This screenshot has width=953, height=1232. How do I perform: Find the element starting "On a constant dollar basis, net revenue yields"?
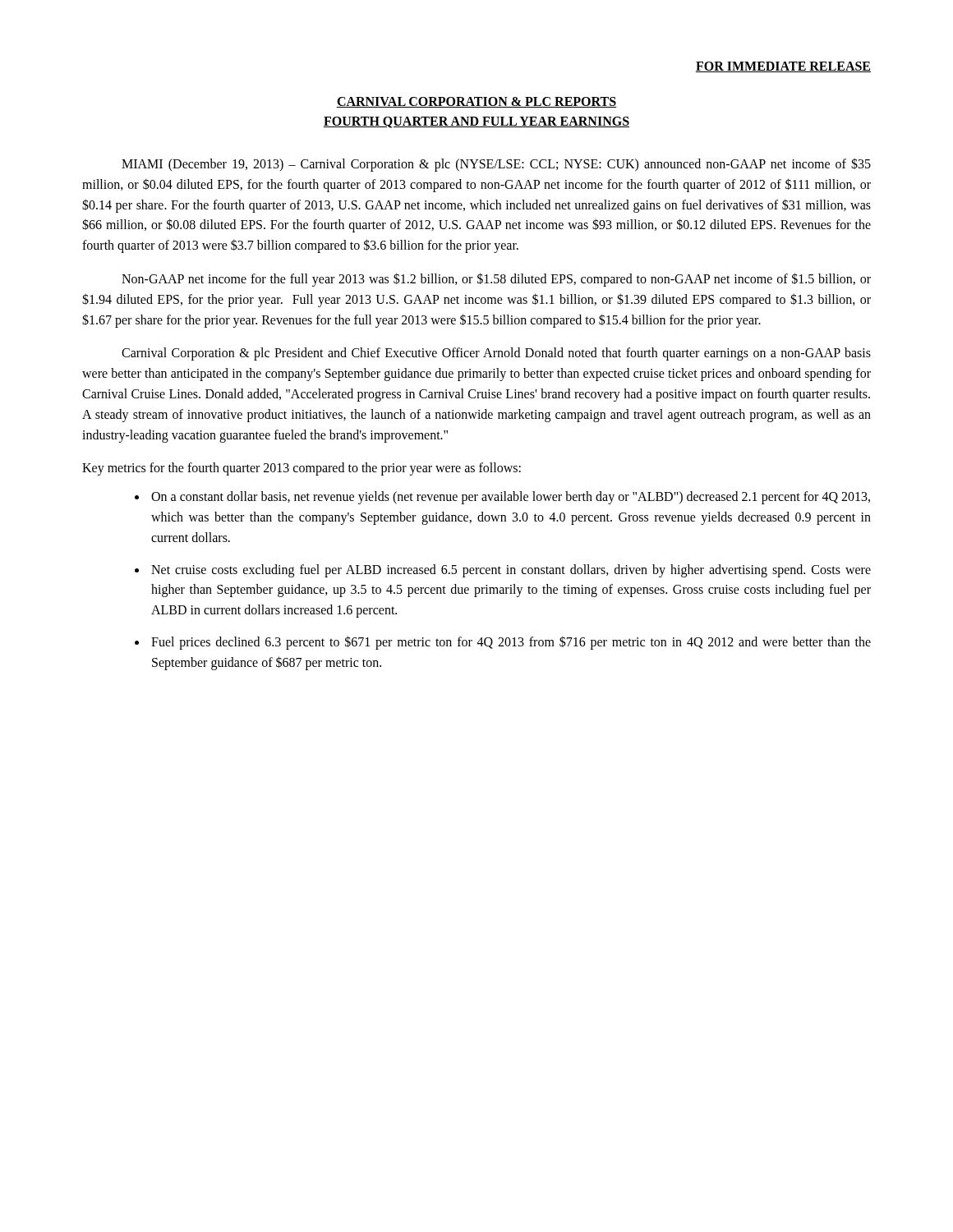tap(511, 517)
